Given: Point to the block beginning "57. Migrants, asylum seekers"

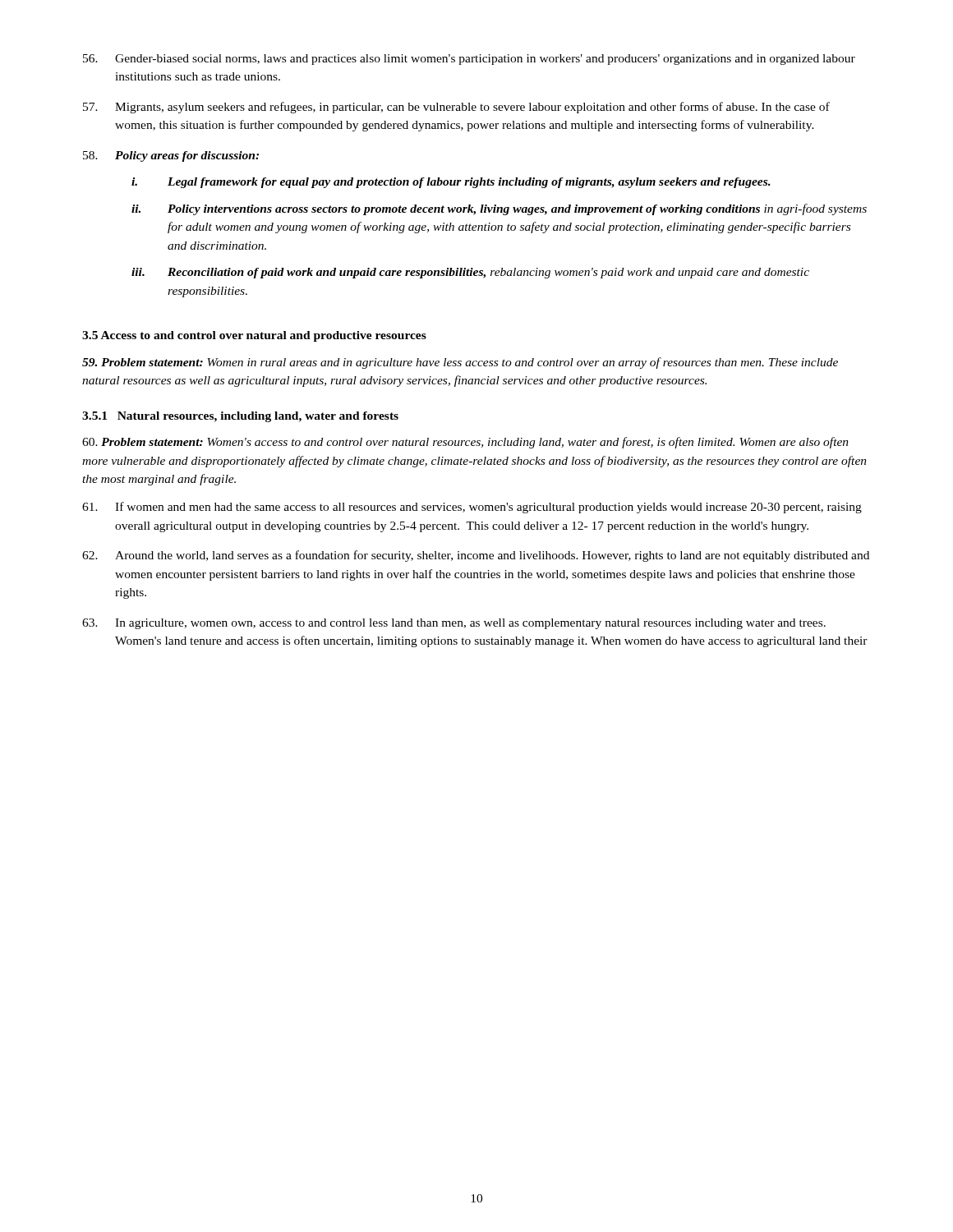Looking at the screenshot, I should (x=476, y=116).
